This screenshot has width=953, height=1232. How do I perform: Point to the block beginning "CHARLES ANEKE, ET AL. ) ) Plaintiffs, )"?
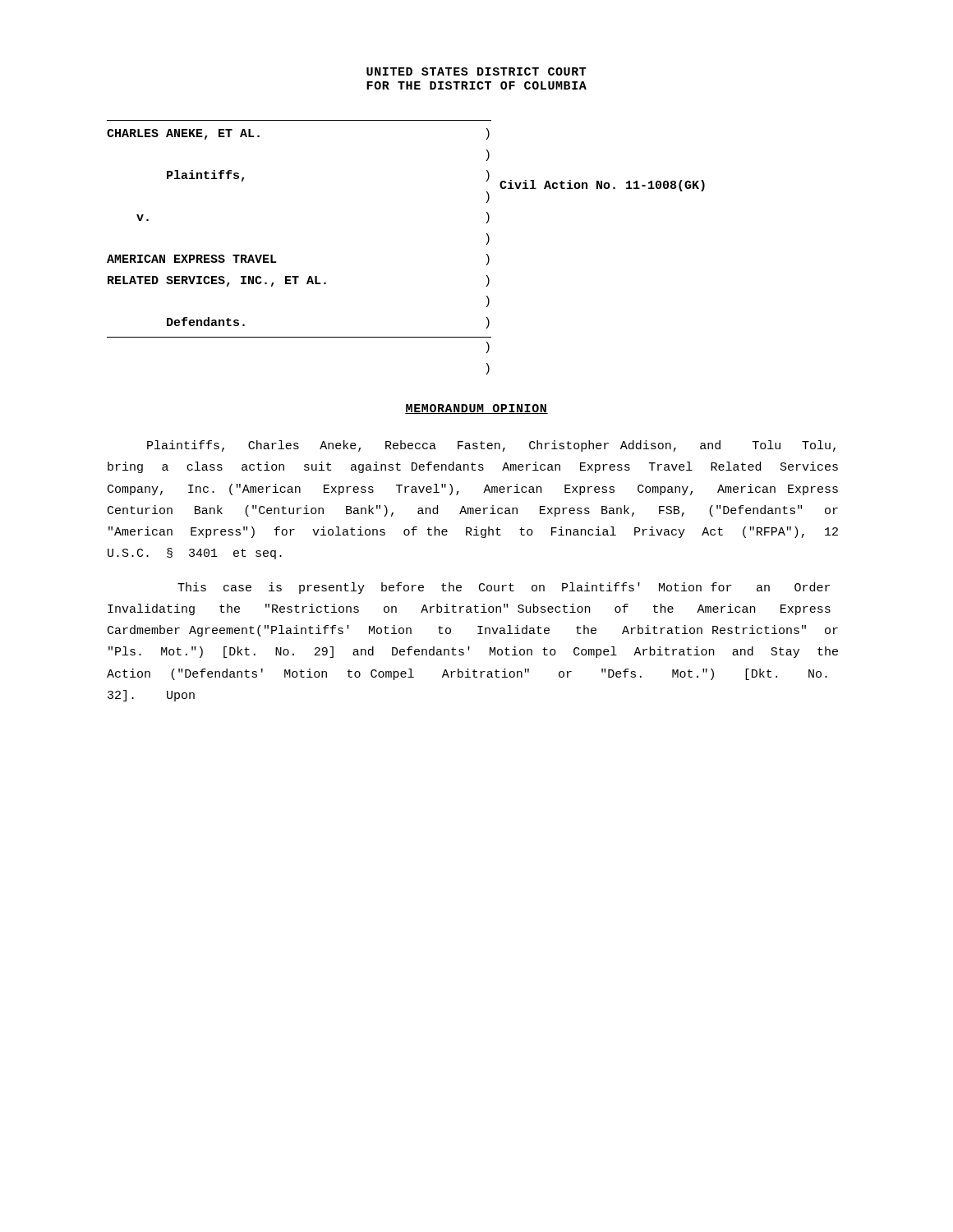[476, 250]
